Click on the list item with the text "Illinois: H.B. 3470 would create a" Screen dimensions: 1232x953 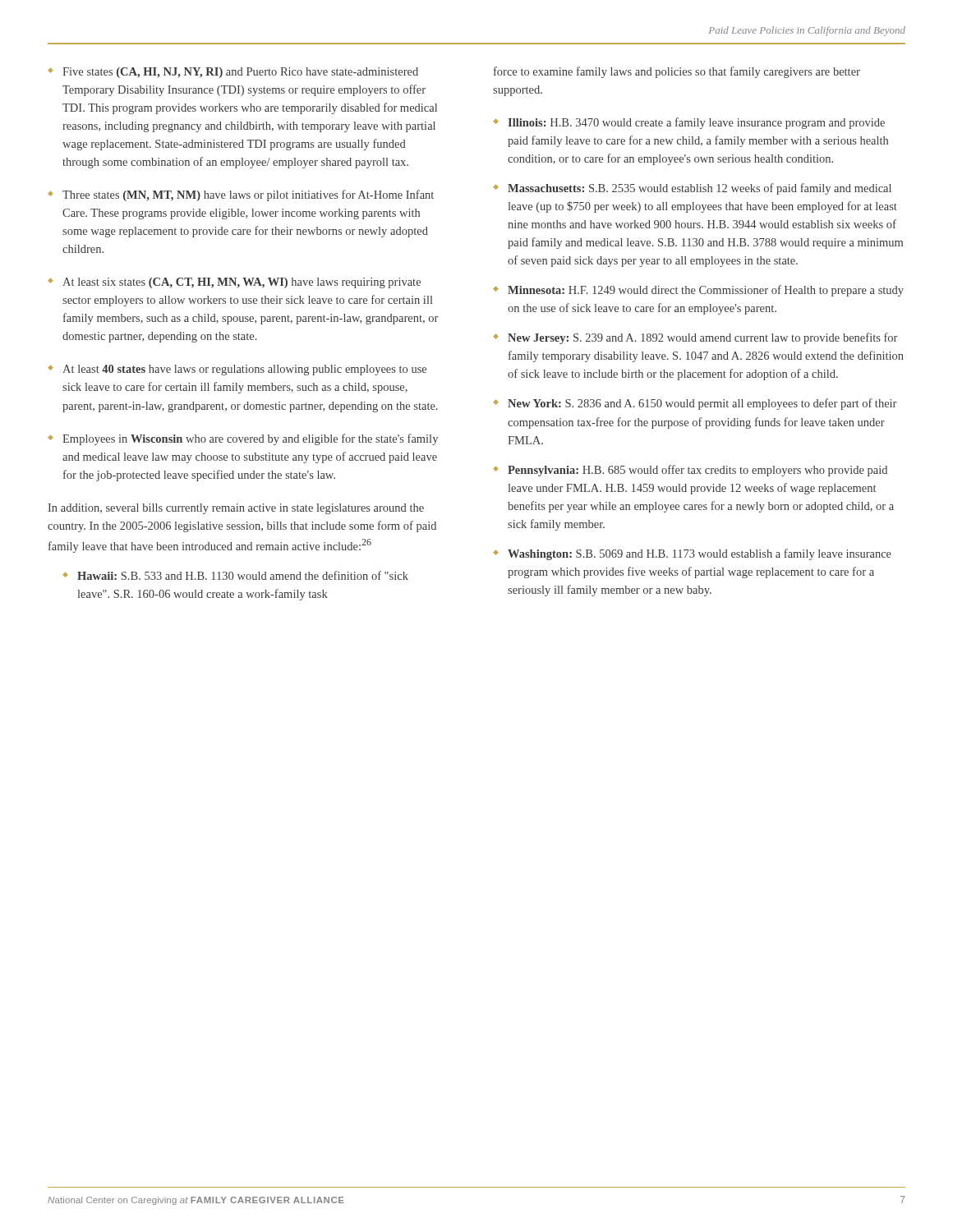pos(698,141)
